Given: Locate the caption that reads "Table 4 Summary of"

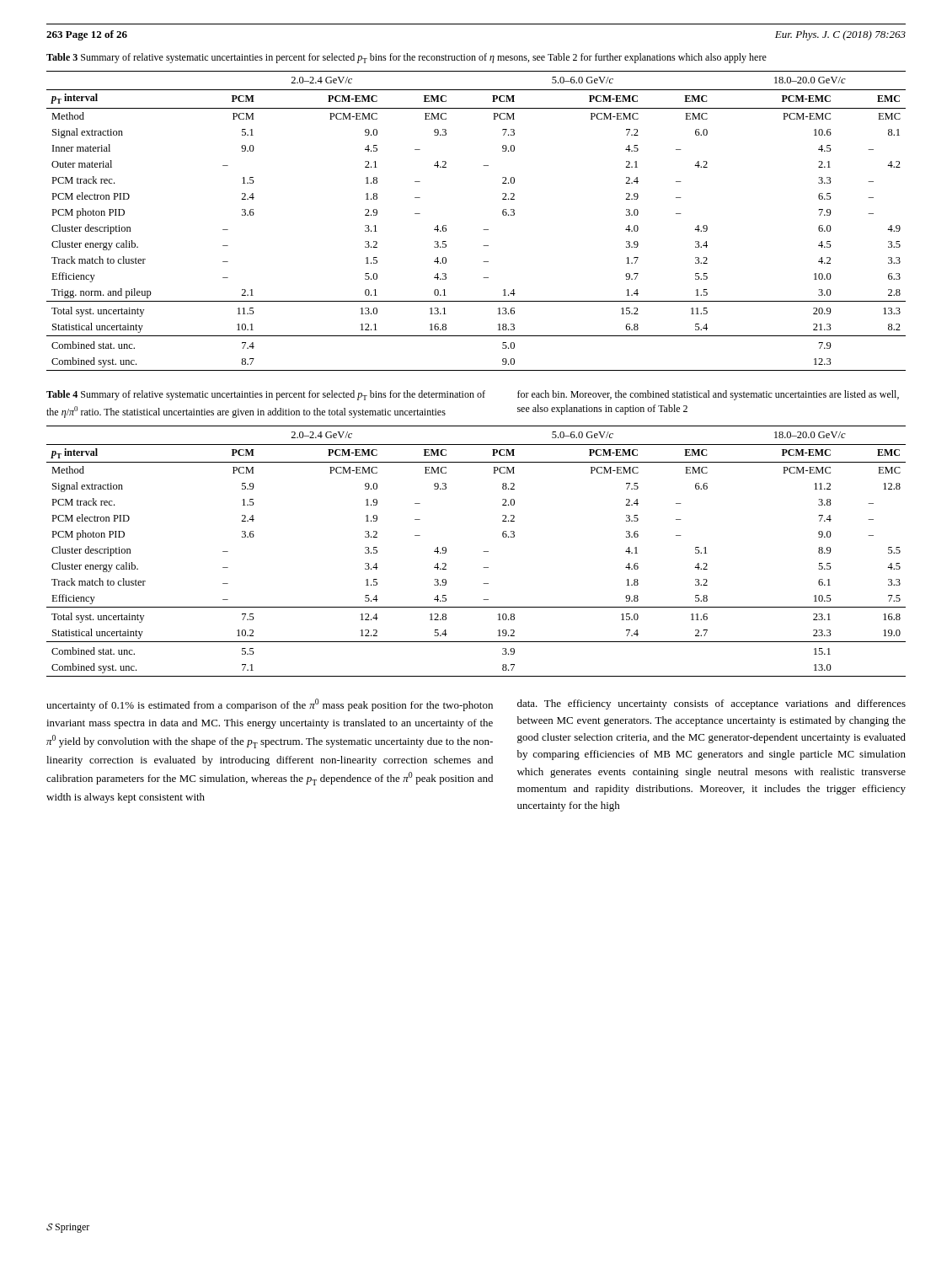Looking at the screenshot, I should (266, 403).
